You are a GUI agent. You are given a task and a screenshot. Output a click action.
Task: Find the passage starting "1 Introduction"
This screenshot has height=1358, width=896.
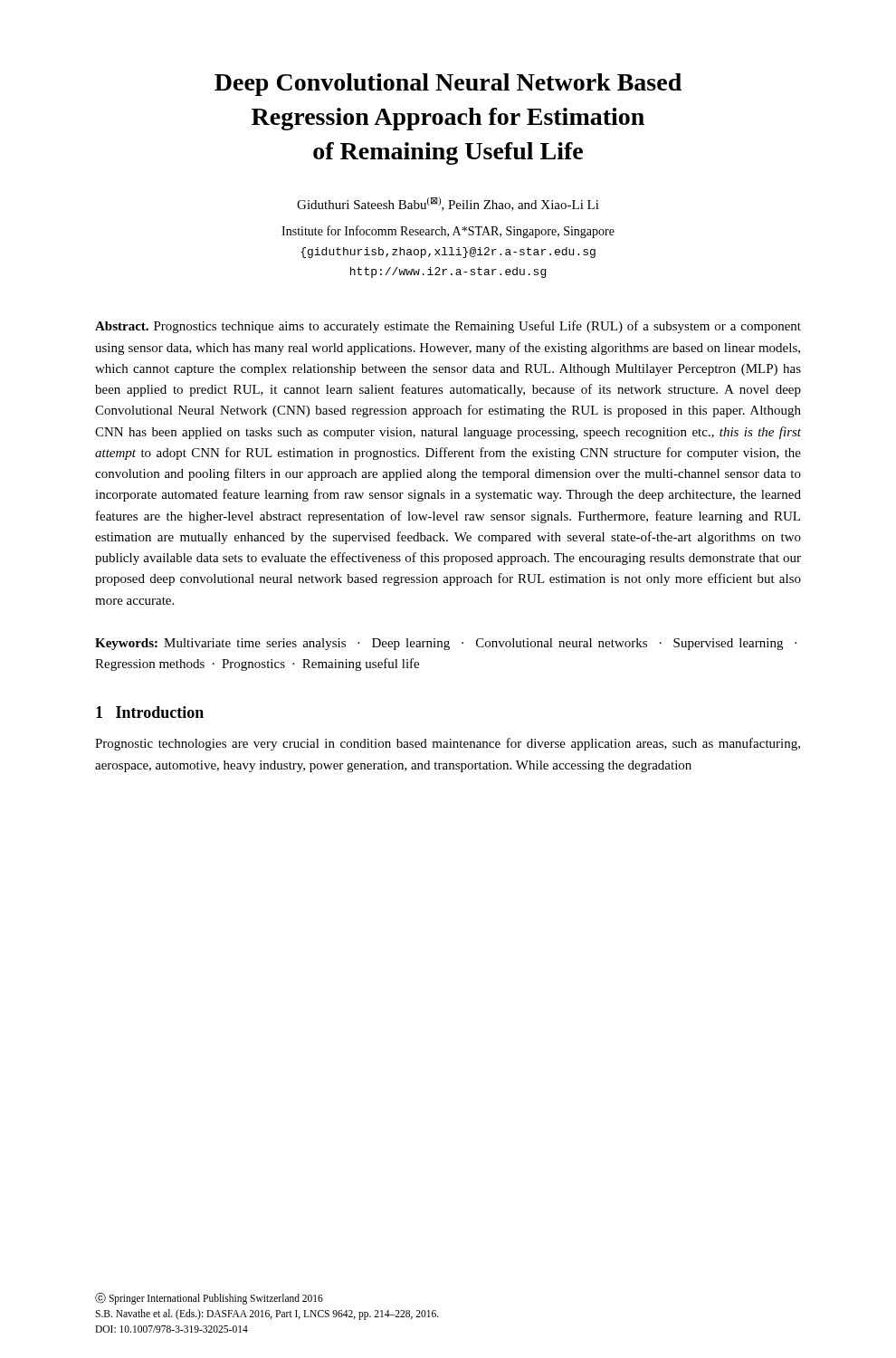coord(149,713)
